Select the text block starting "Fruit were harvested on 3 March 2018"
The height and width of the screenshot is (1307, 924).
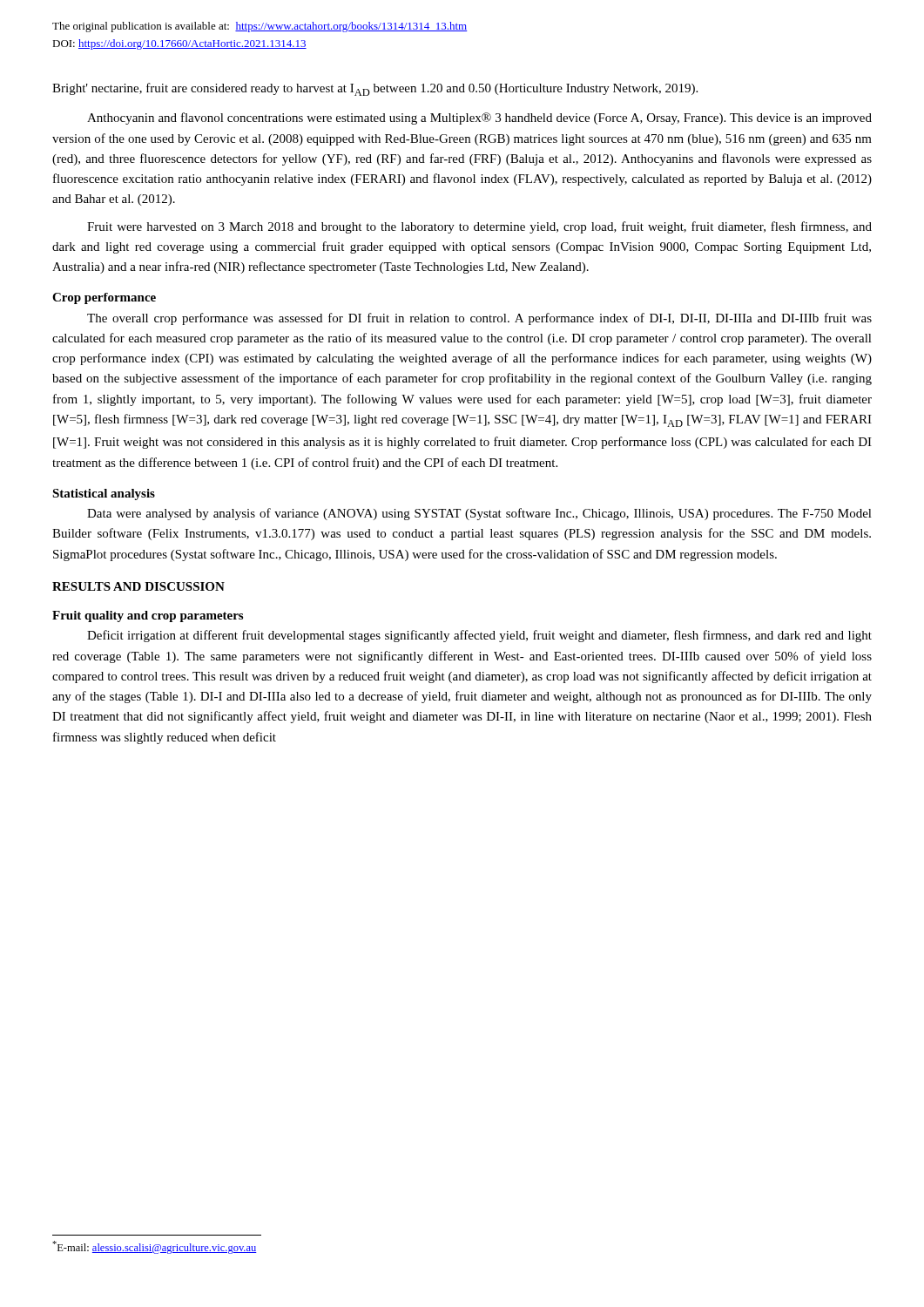pos(462,247)
